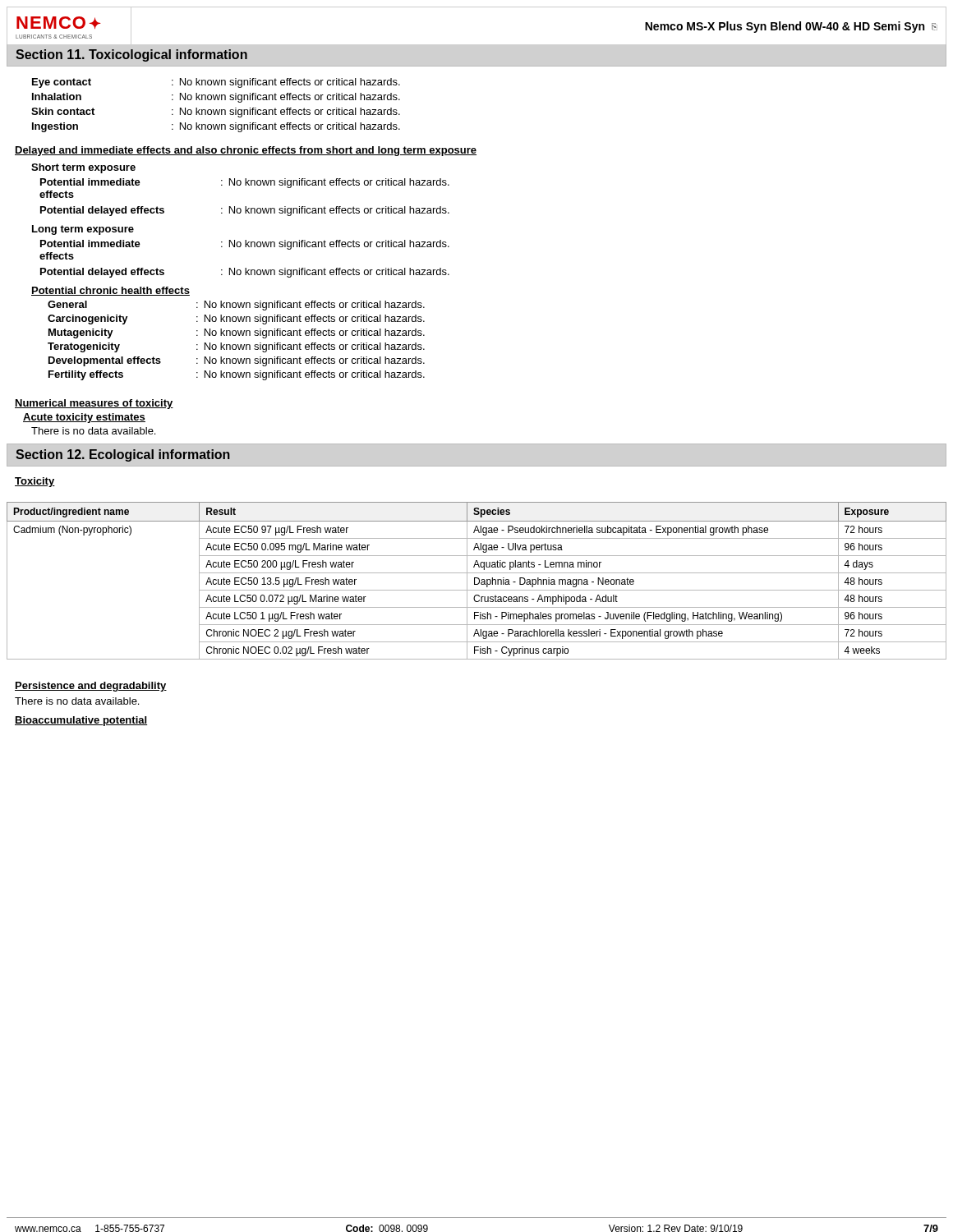Where does it say "Potential chronic health effects"?
The height and width of the screenshot is (1232, 953).
coord(110,290)
